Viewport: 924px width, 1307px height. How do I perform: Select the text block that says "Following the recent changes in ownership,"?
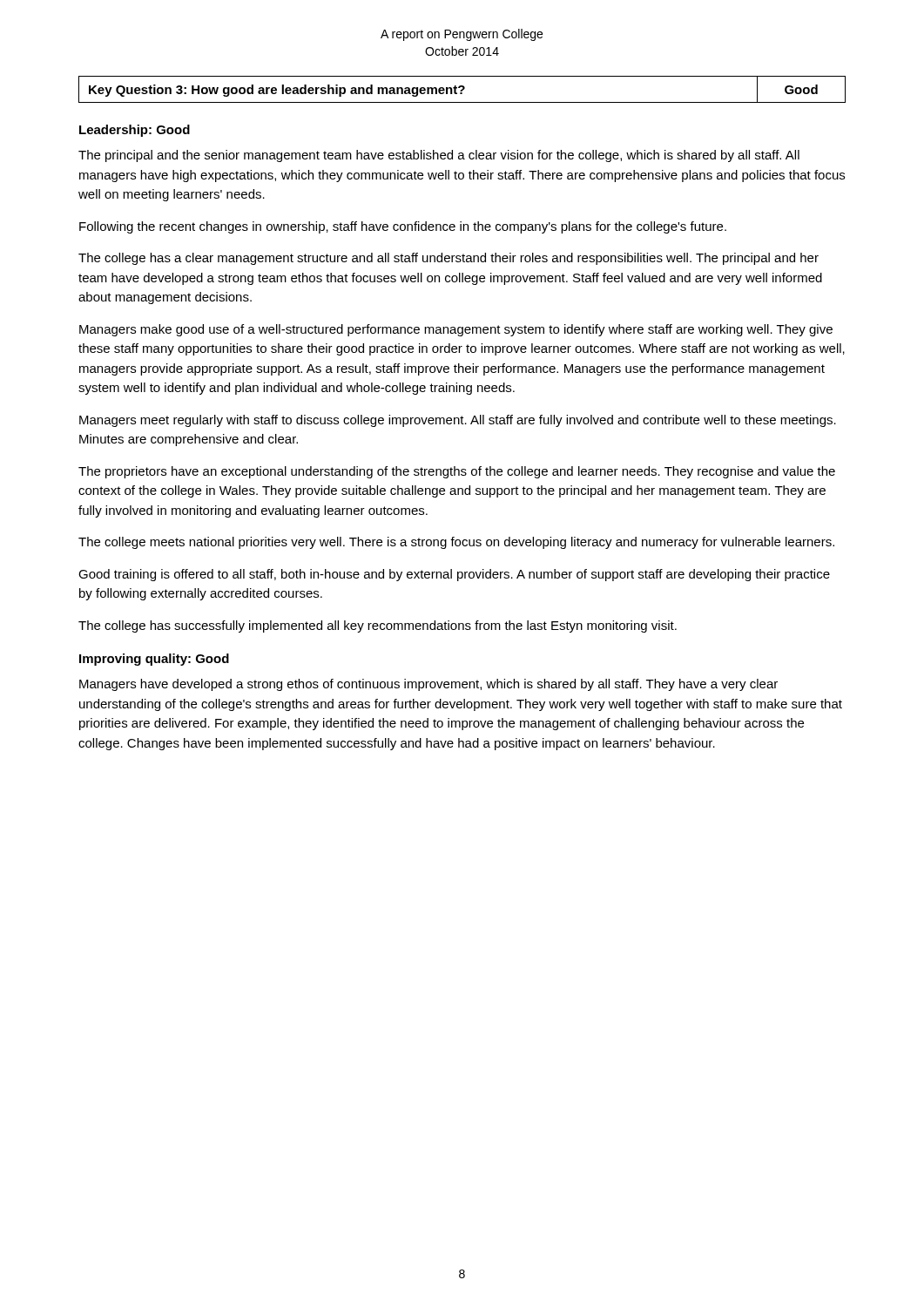coord(403,226)
